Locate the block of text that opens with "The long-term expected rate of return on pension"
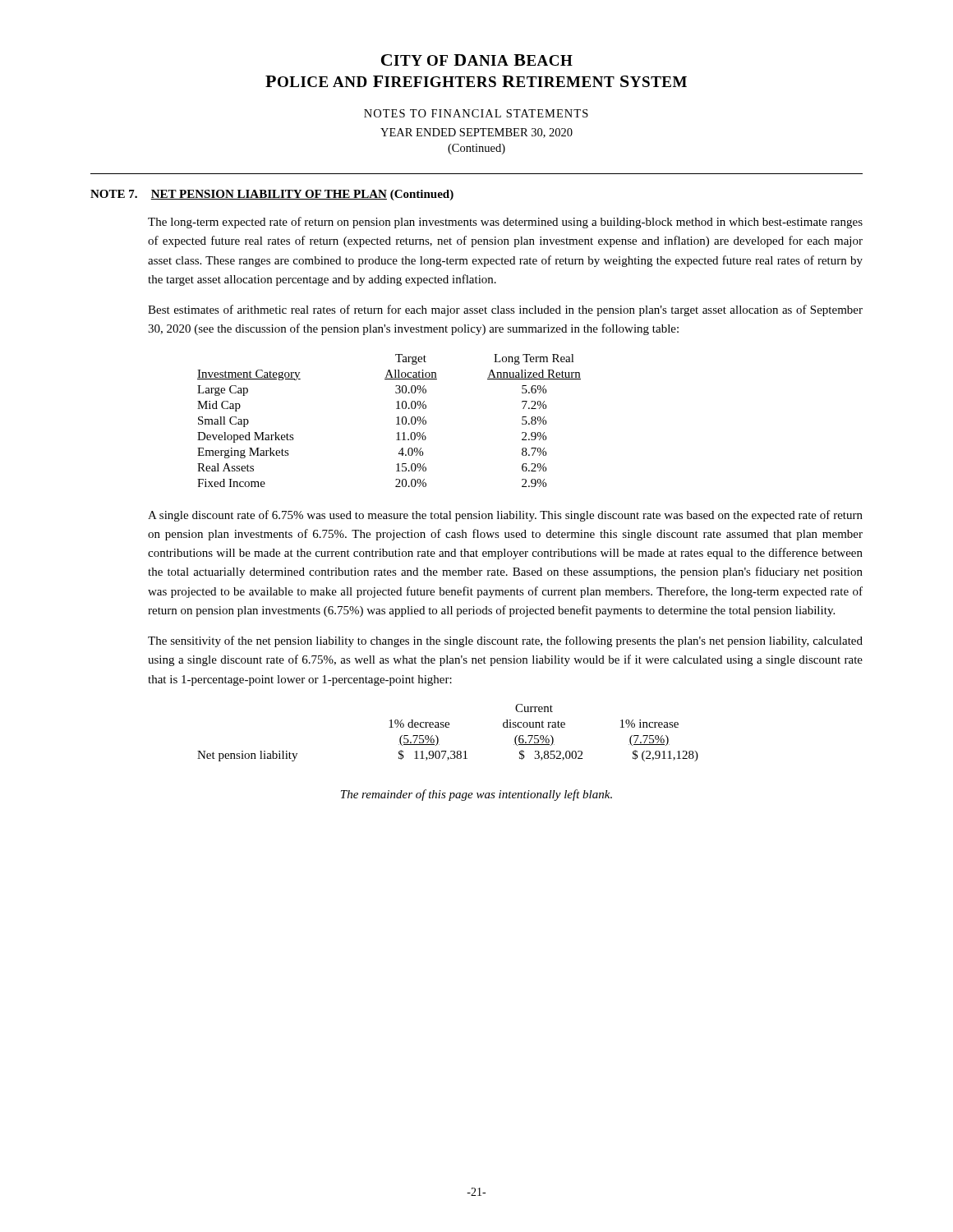The width and height of the screenshot is (953, 1232). (x=505, y=250)
